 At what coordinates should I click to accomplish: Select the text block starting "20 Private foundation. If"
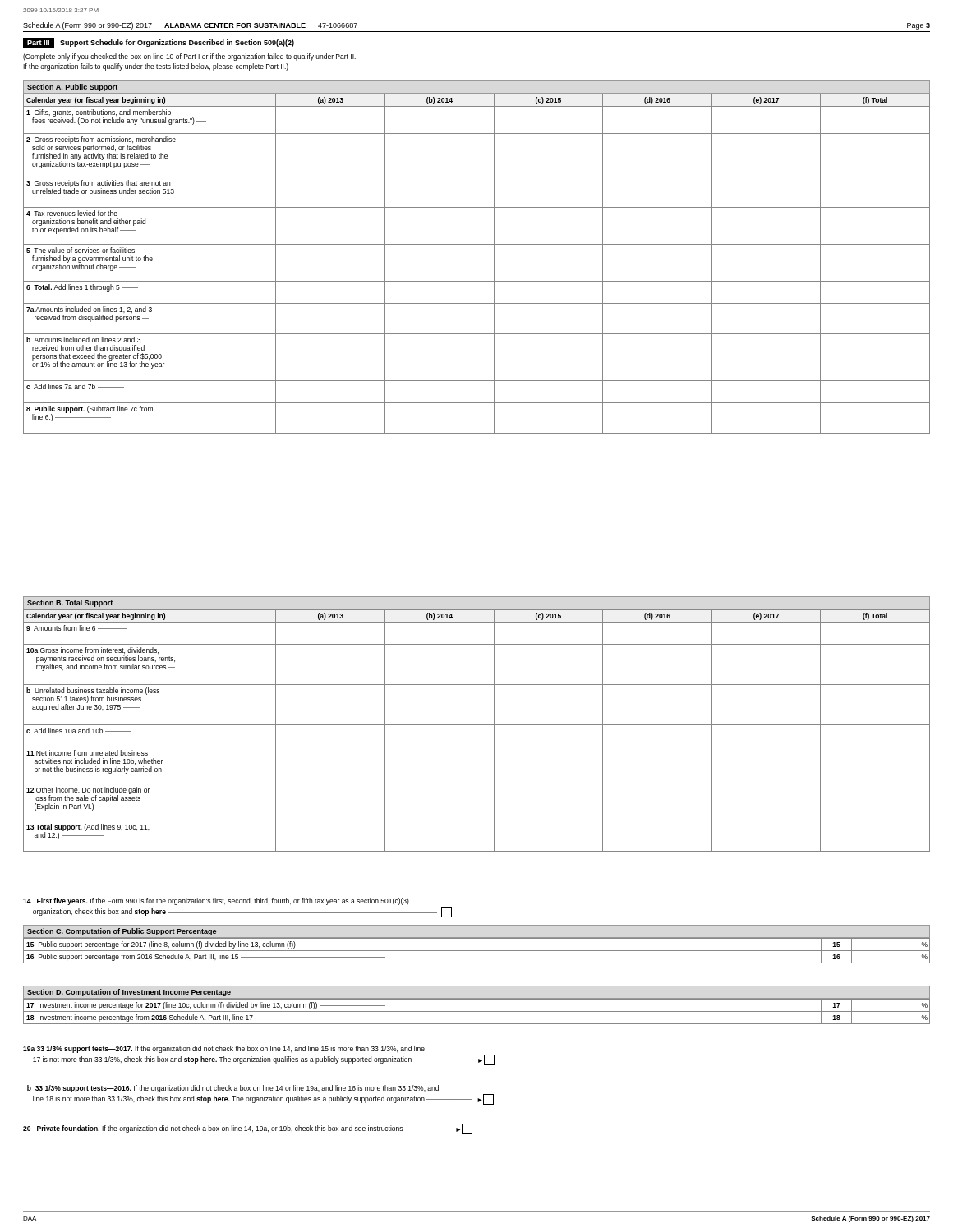(x=248, y=1129)
